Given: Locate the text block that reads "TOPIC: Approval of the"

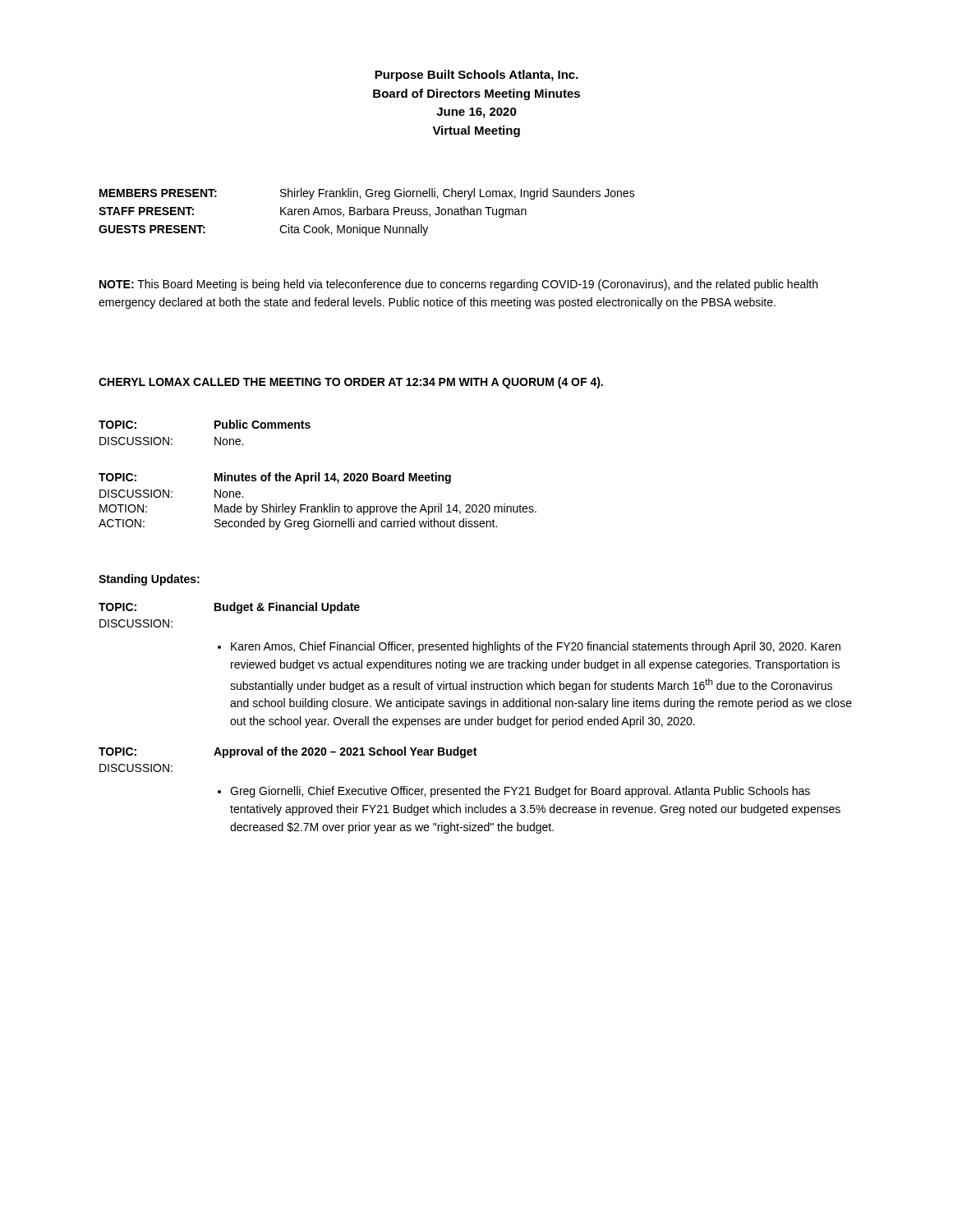Looking at the screenshot, I should point(476,760).
